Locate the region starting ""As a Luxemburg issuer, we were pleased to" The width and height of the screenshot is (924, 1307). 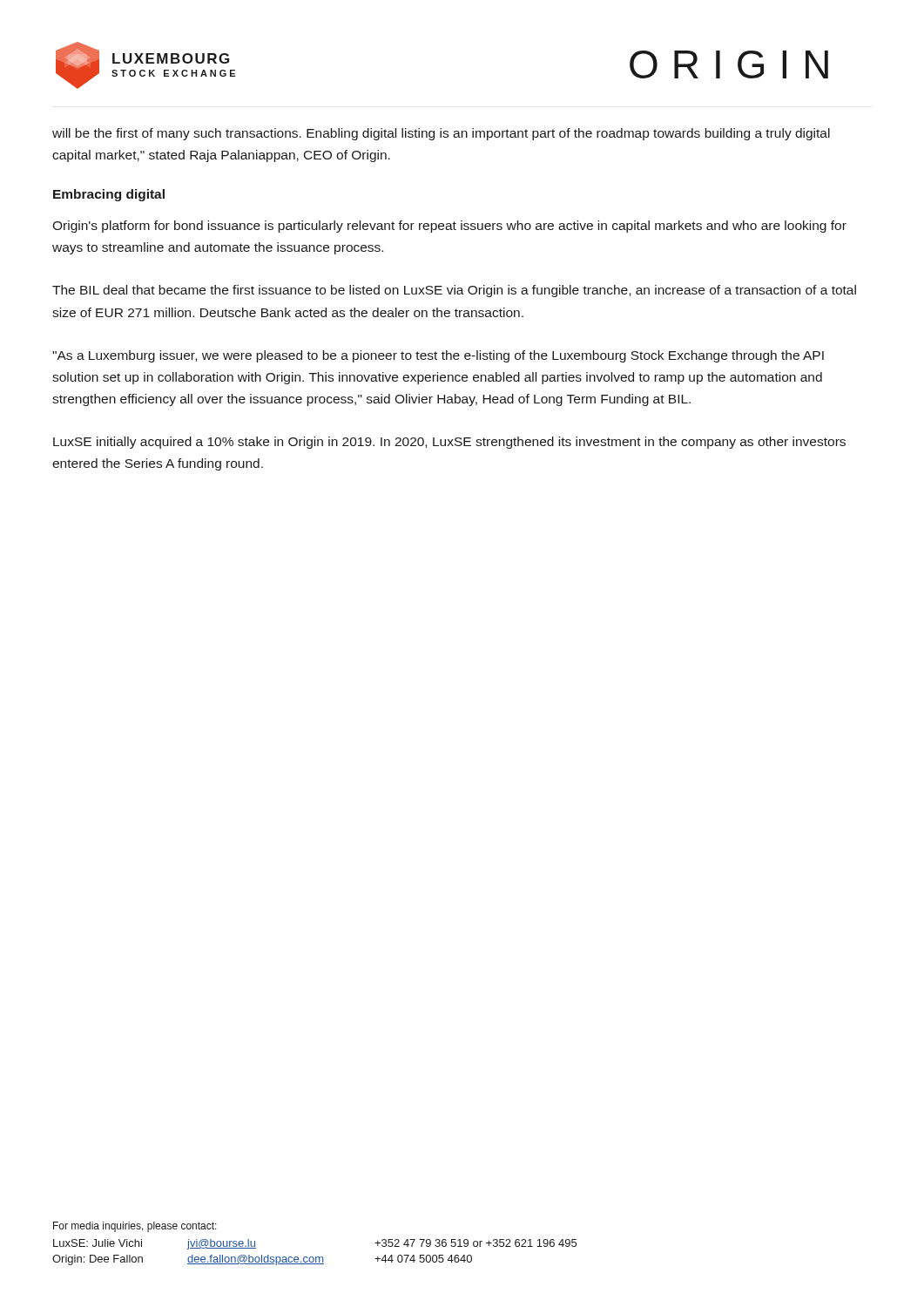click(438, 377)
